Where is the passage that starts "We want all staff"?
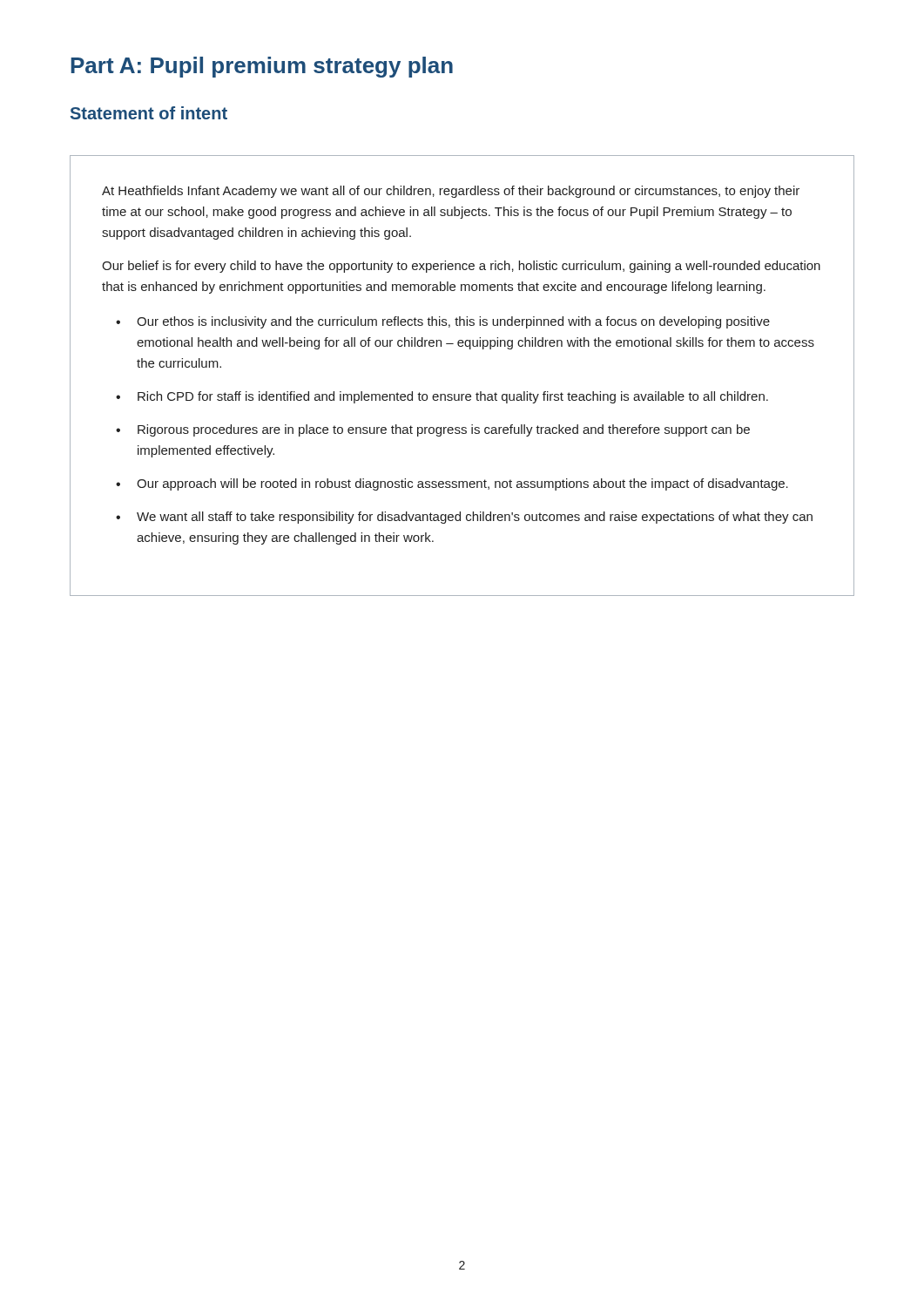The width and height of the screenshot is (924, 1307). coord(475,527)
